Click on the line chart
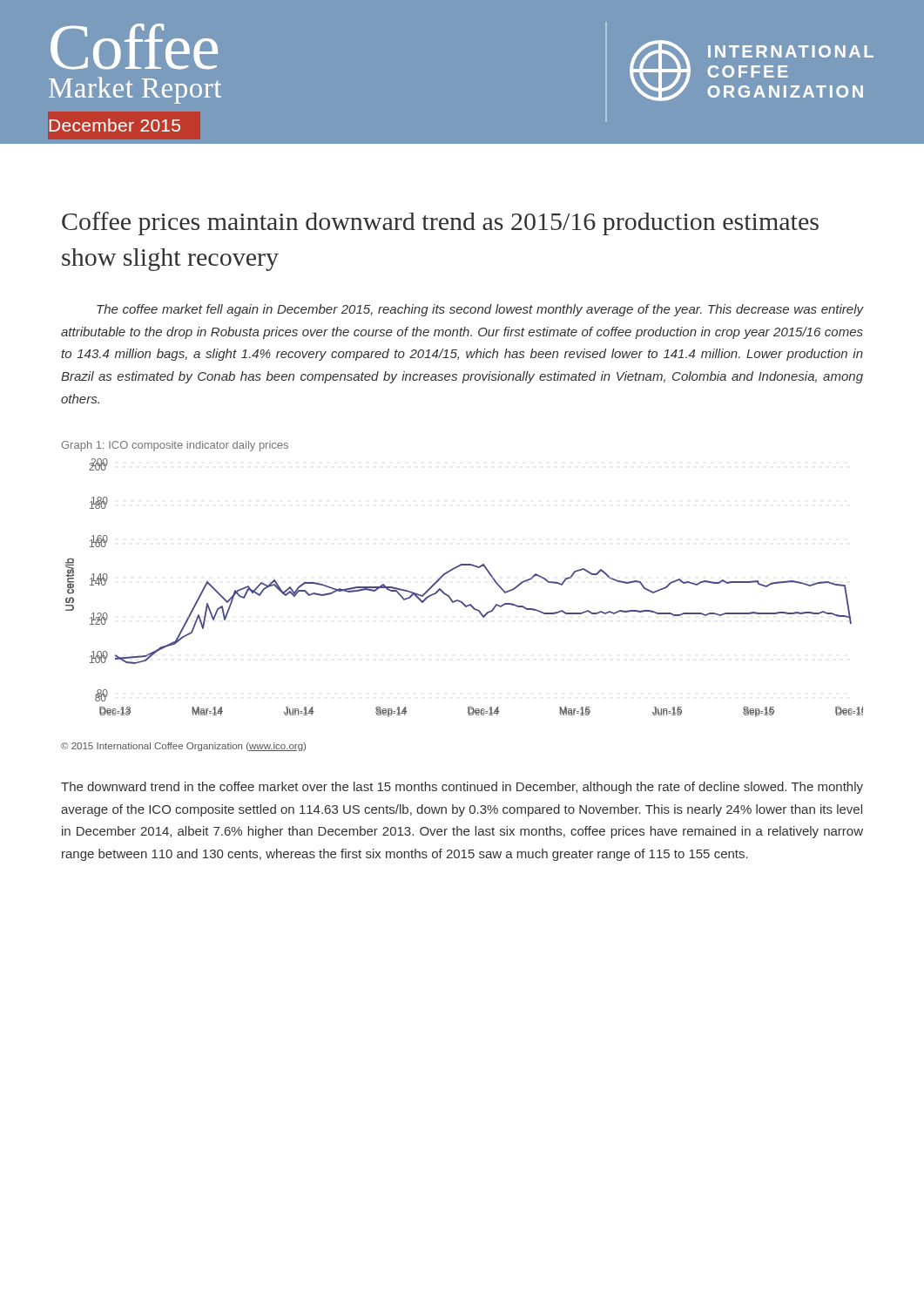This screenshot has height=1307, width=924. 462,597
